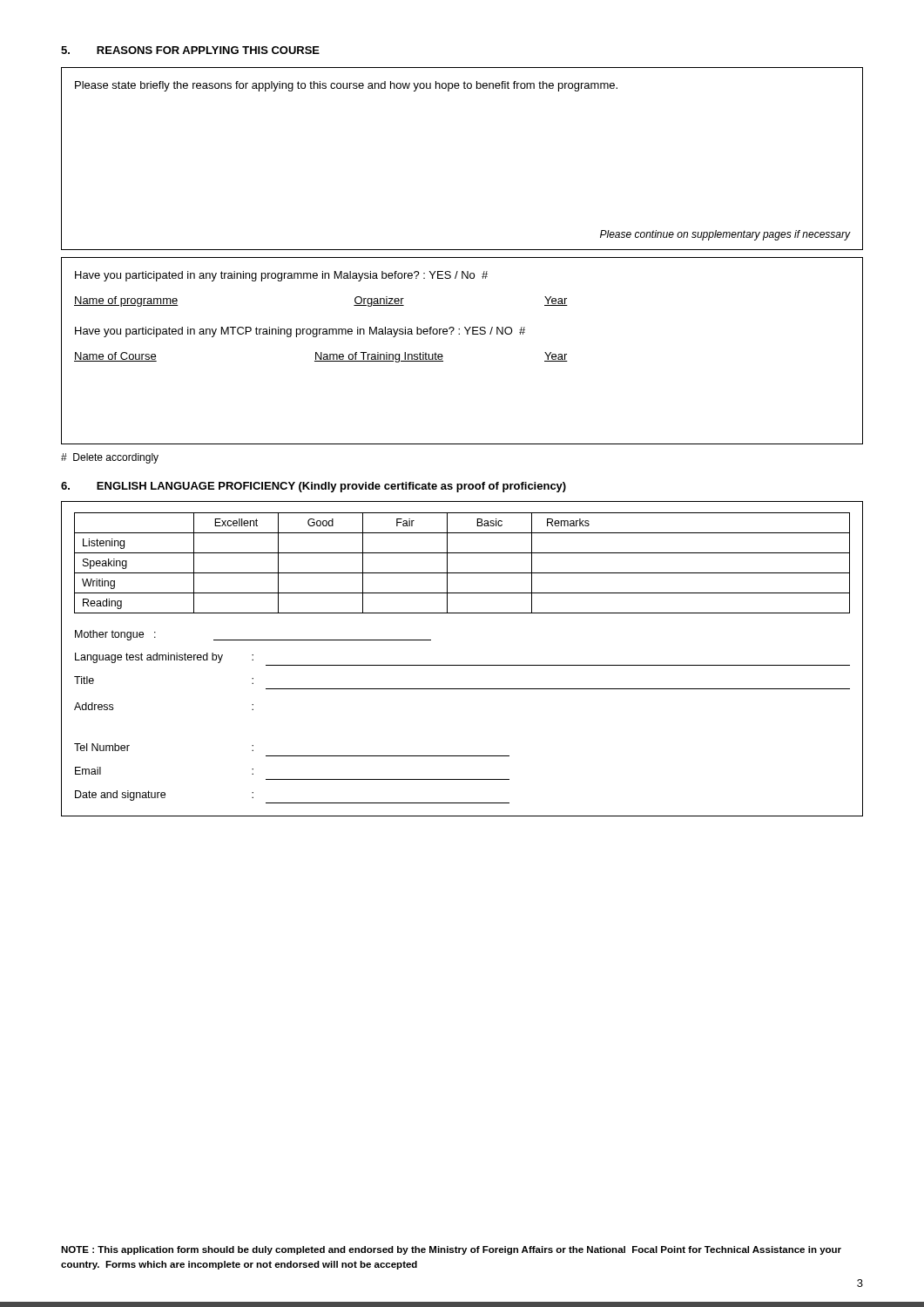Select a table

462,563
